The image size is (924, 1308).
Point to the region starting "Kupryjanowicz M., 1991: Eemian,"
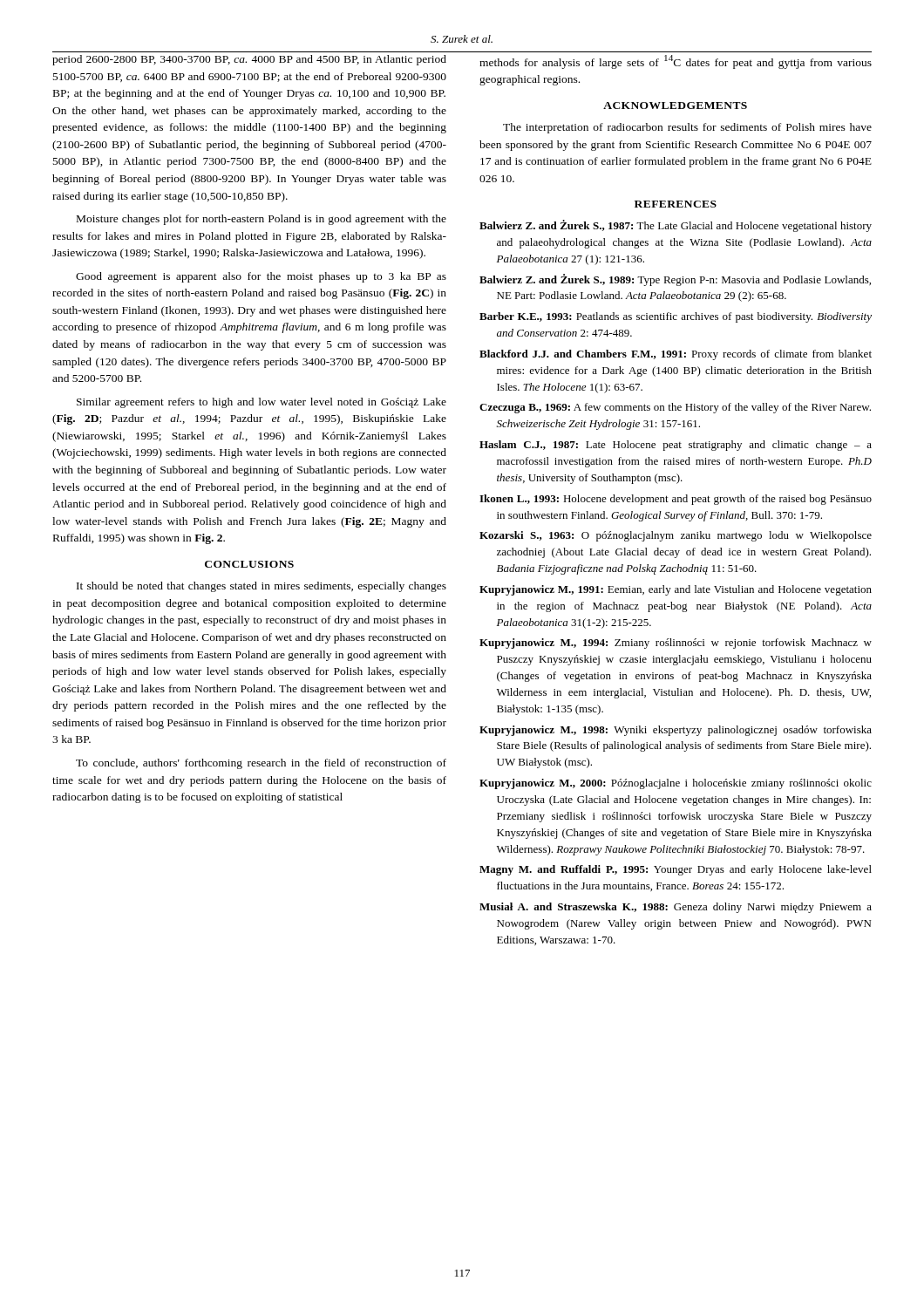[x=676, y=605]
